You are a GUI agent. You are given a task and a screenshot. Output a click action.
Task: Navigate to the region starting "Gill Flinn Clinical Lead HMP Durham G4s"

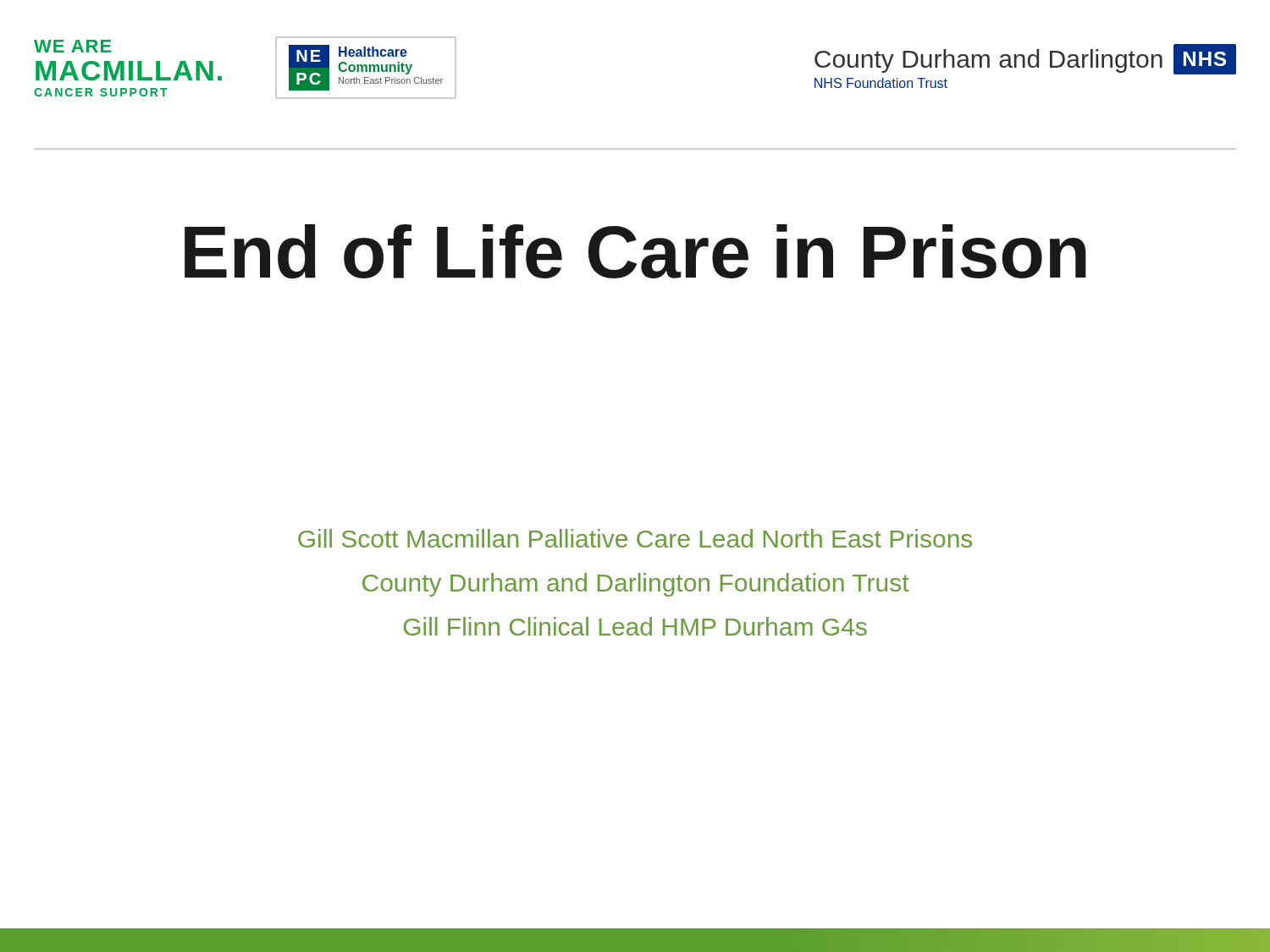tap(635, 627)
